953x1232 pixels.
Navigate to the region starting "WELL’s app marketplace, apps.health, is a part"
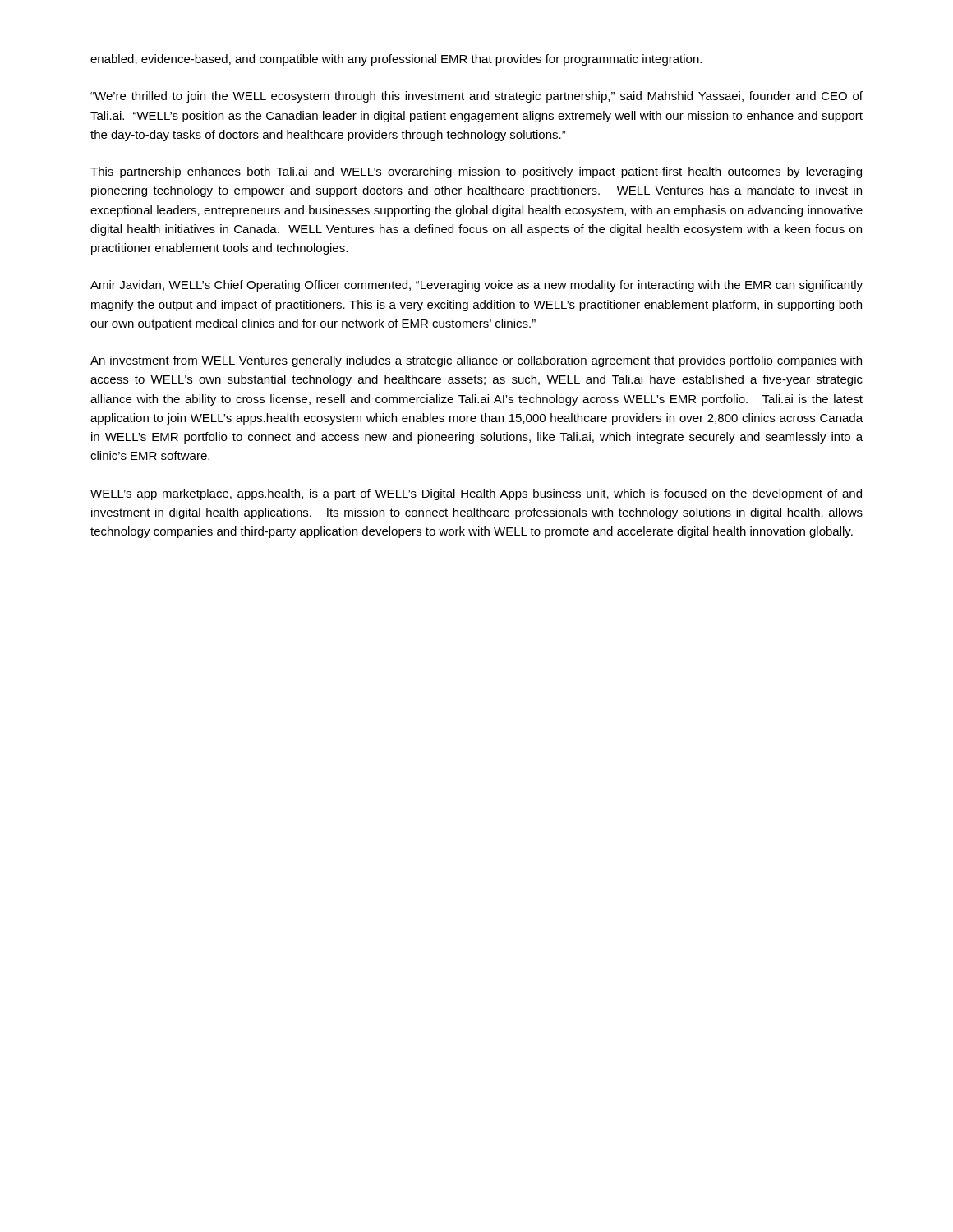tap(476, 512)
